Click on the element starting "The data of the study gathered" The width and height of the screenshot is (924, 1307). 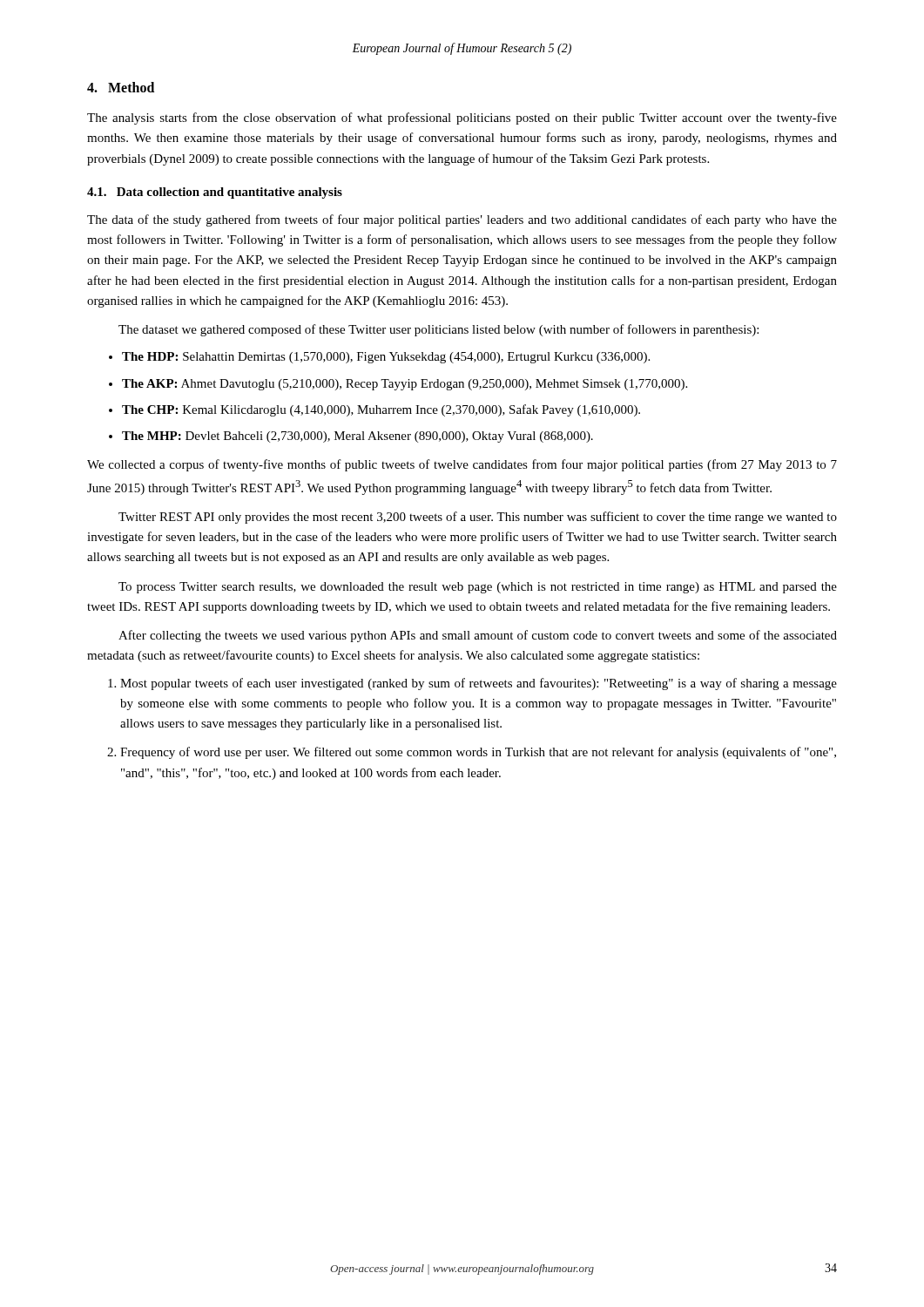[x=462, y=260]
